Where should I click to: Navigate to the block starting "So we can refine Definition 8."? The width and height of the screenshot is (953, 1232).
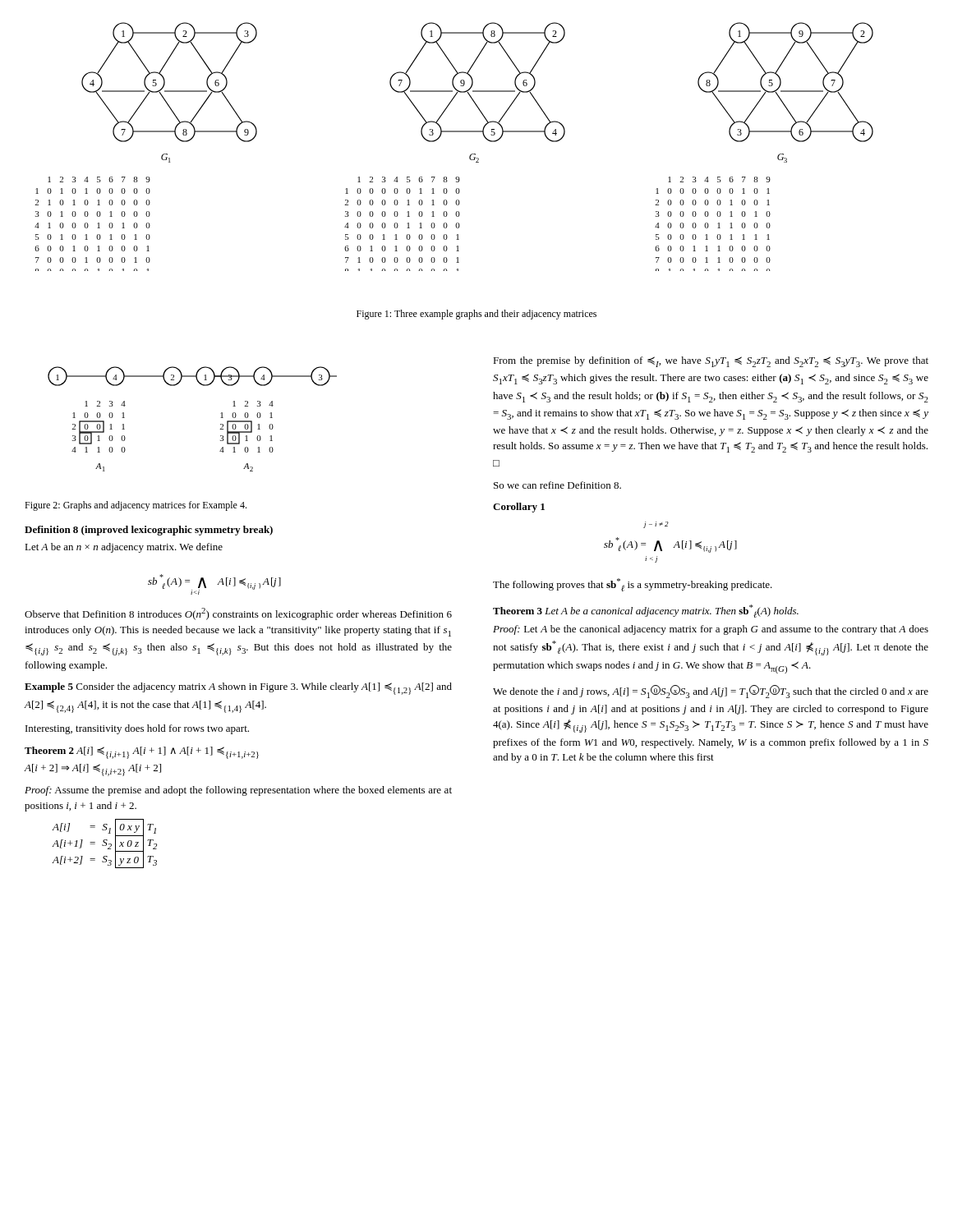[x=557, y=485]
